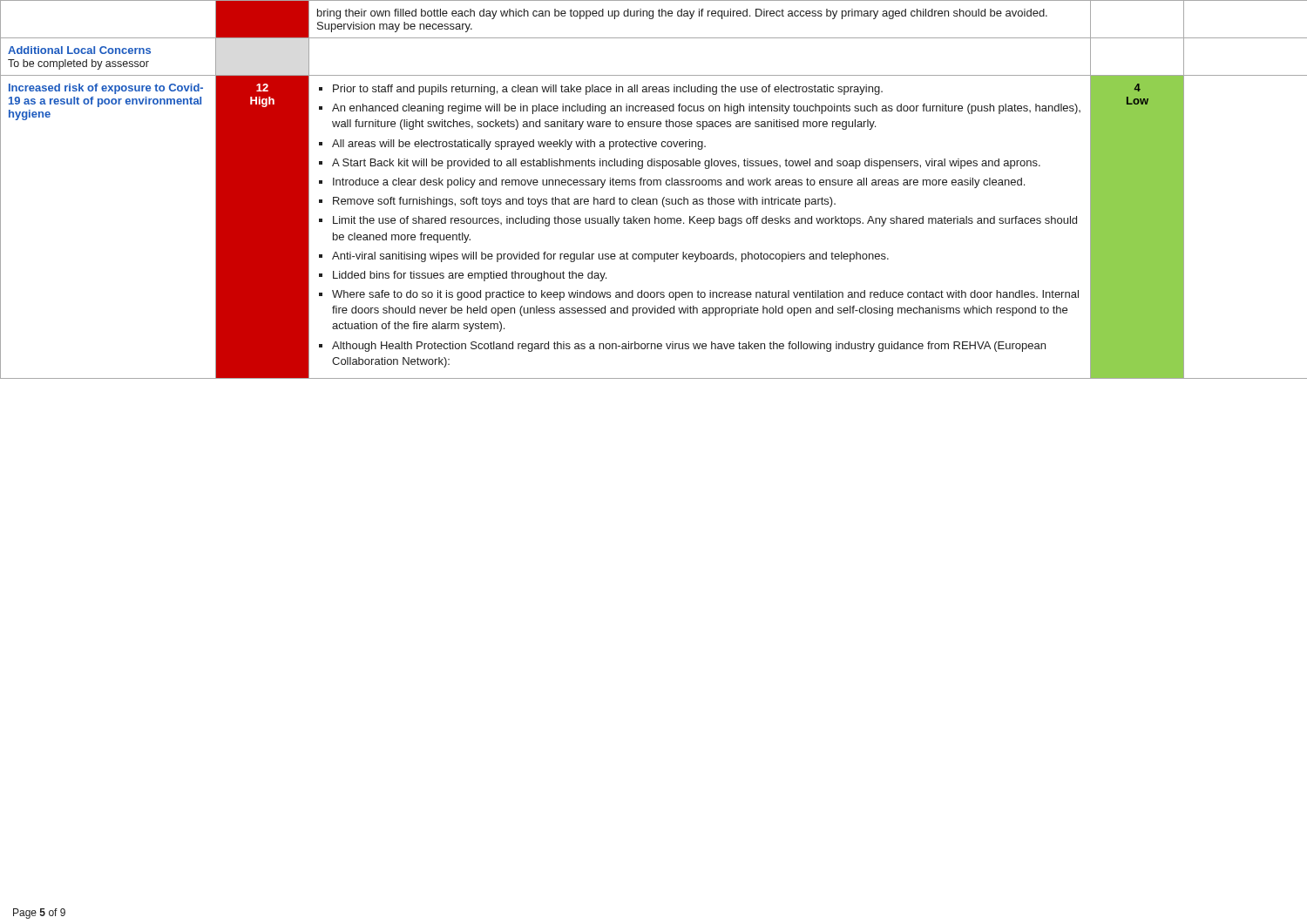Select the text with the text "Additional Local Concerns To be completed by assessor"
The image size is (1307, 924).
click(80, 57)
